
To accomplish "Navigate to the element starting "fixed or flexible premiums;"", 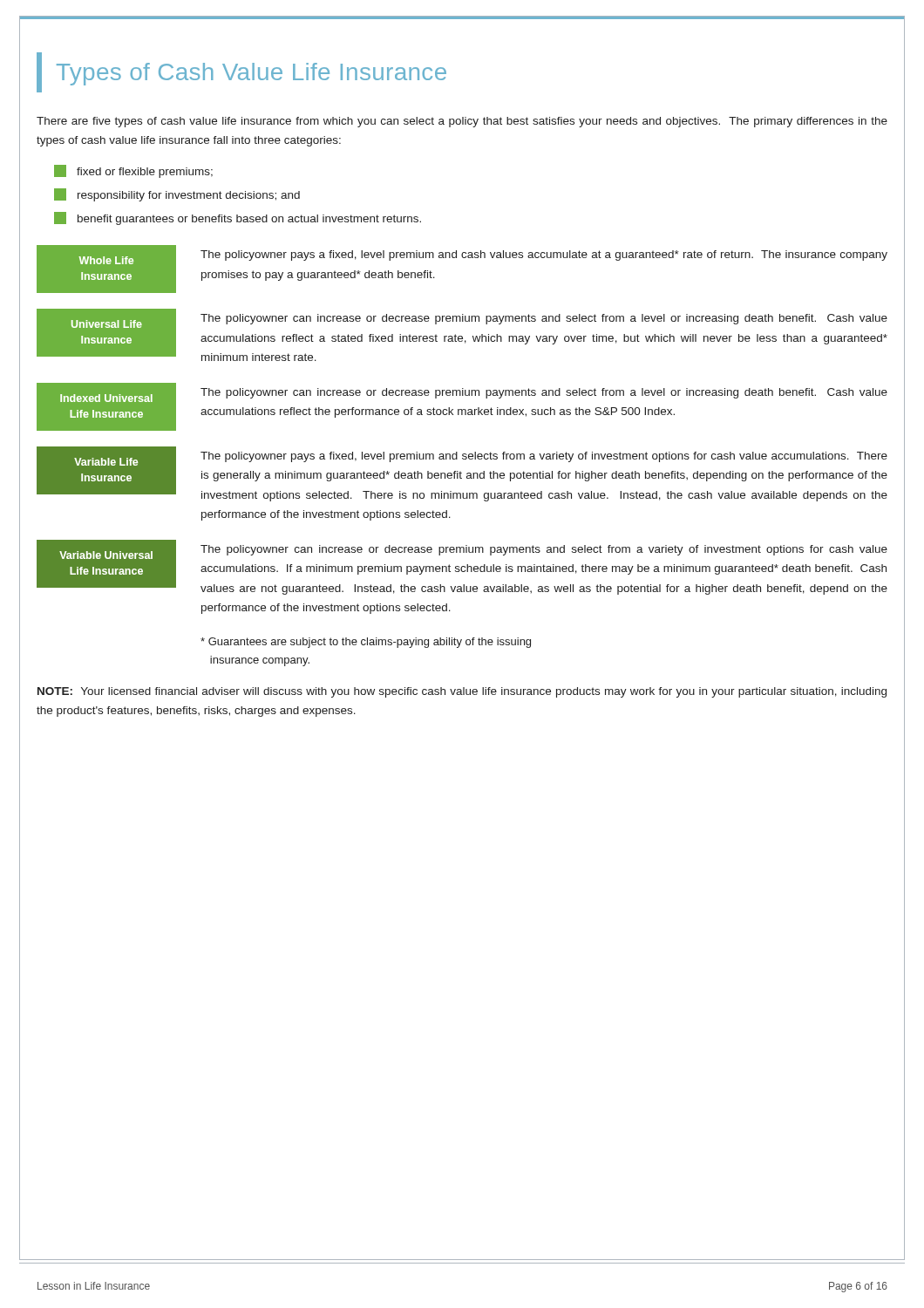I will click(134, 172).
